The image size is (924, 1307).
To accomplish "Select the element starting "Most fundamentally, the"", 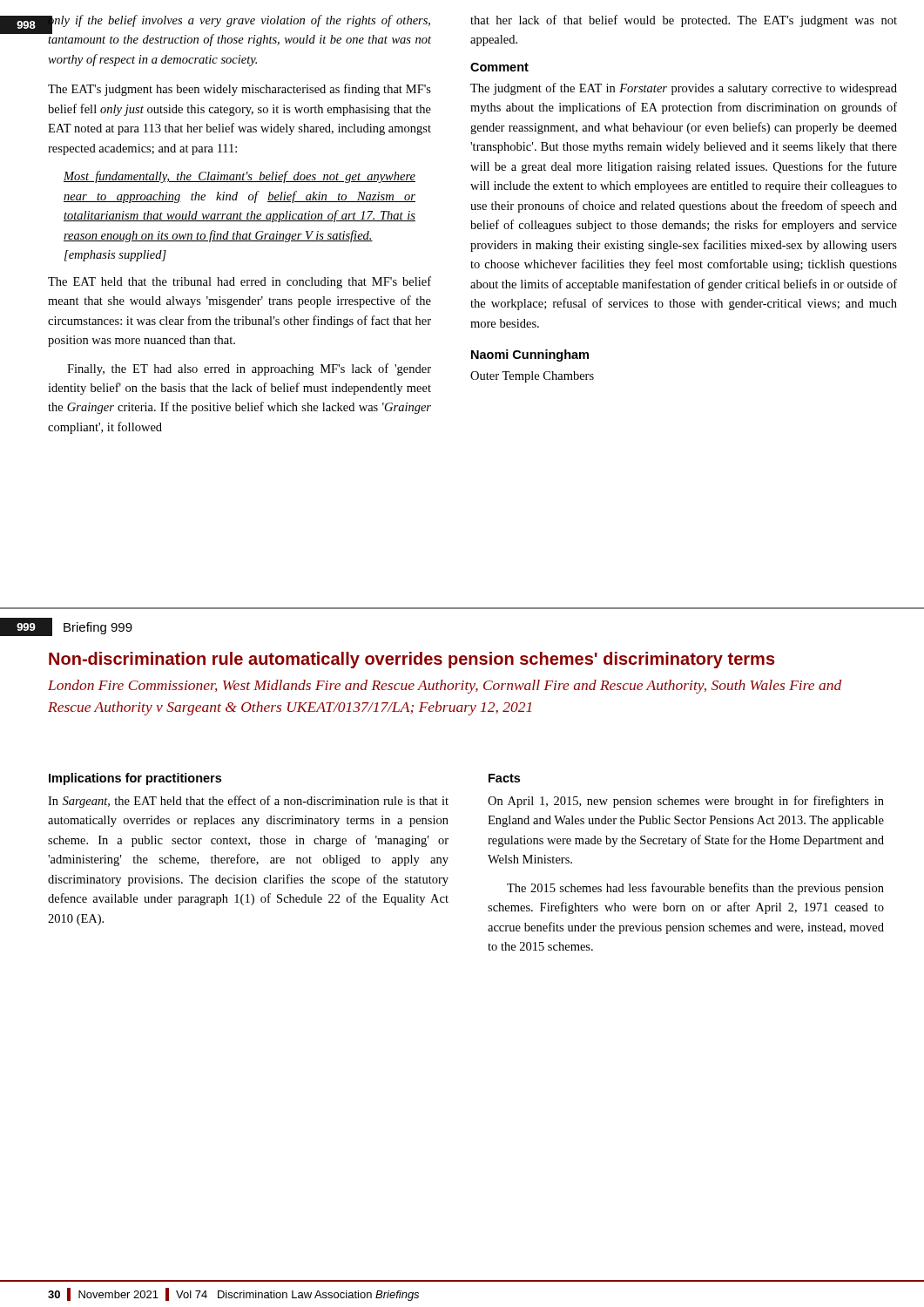I will coord(240,215).
